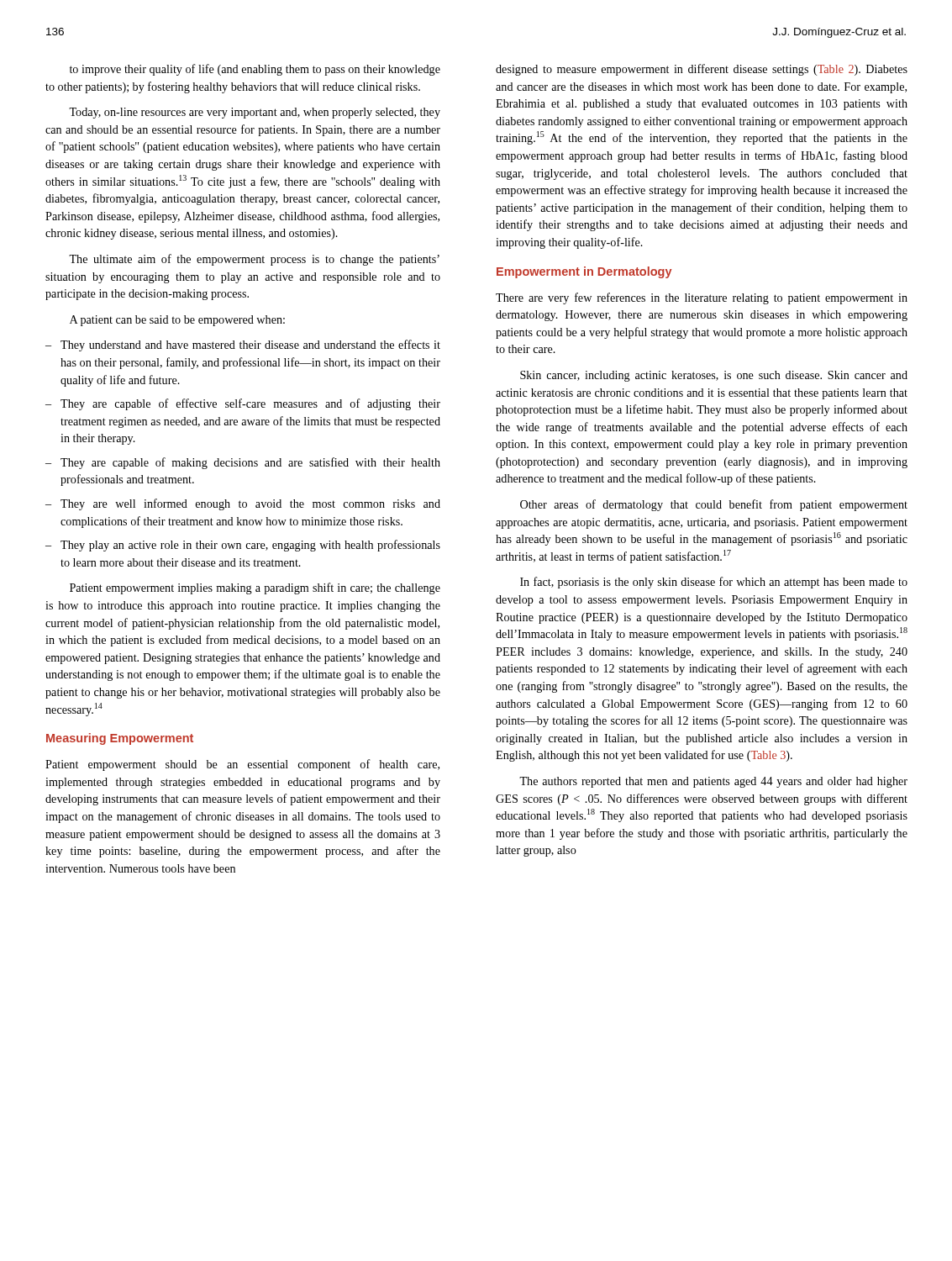Locate the list item that reads "They are capable of effective self-care"
The width and height of the screenshot is (952, 1261).
coord(243,421)
